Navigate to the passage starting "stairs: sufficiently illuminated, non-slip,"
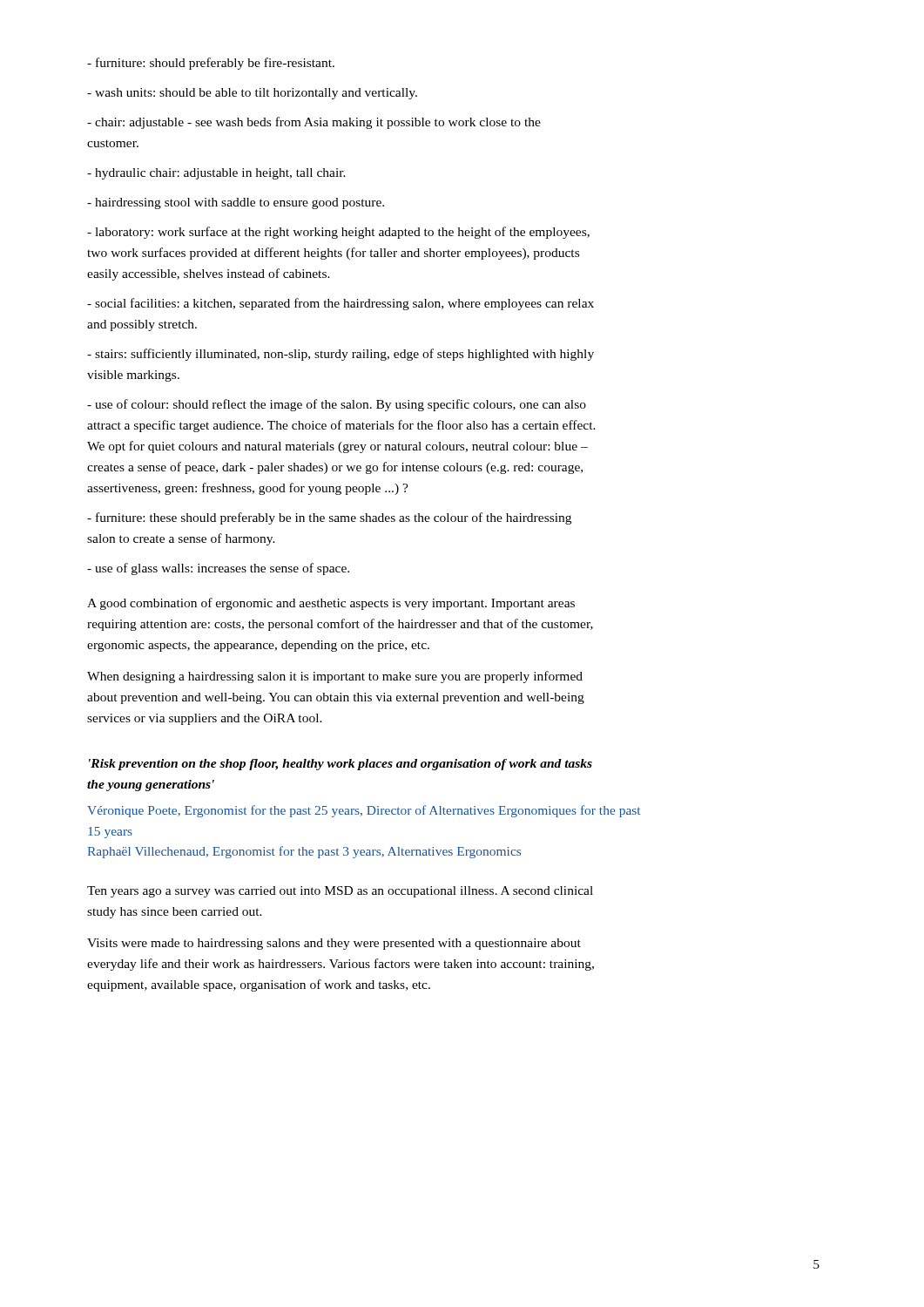This screenshot has width=924, height=1307. click(x=341, y=364)
